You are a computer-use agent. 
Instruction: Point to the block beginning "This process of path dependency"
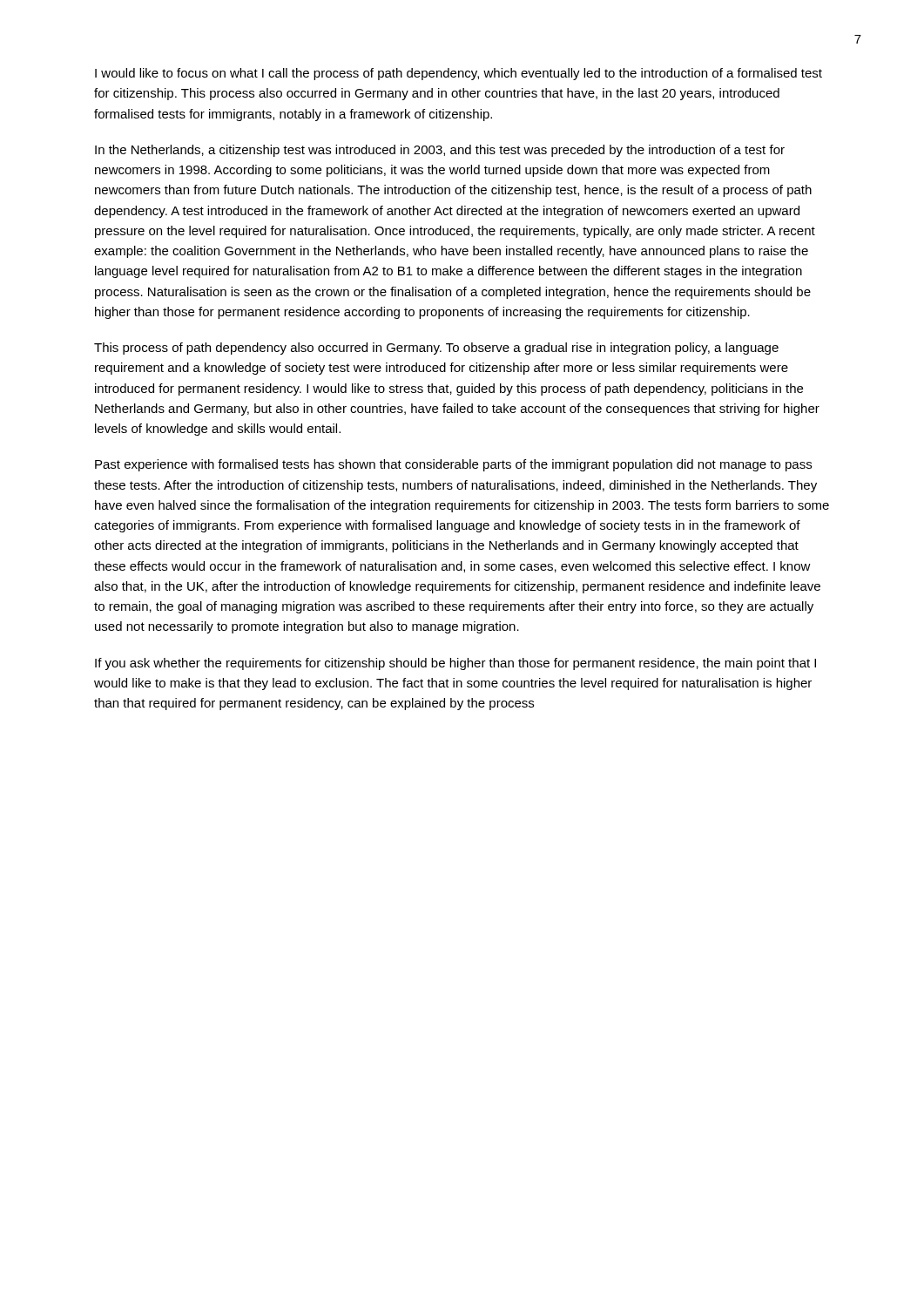(x=457, y=388)
